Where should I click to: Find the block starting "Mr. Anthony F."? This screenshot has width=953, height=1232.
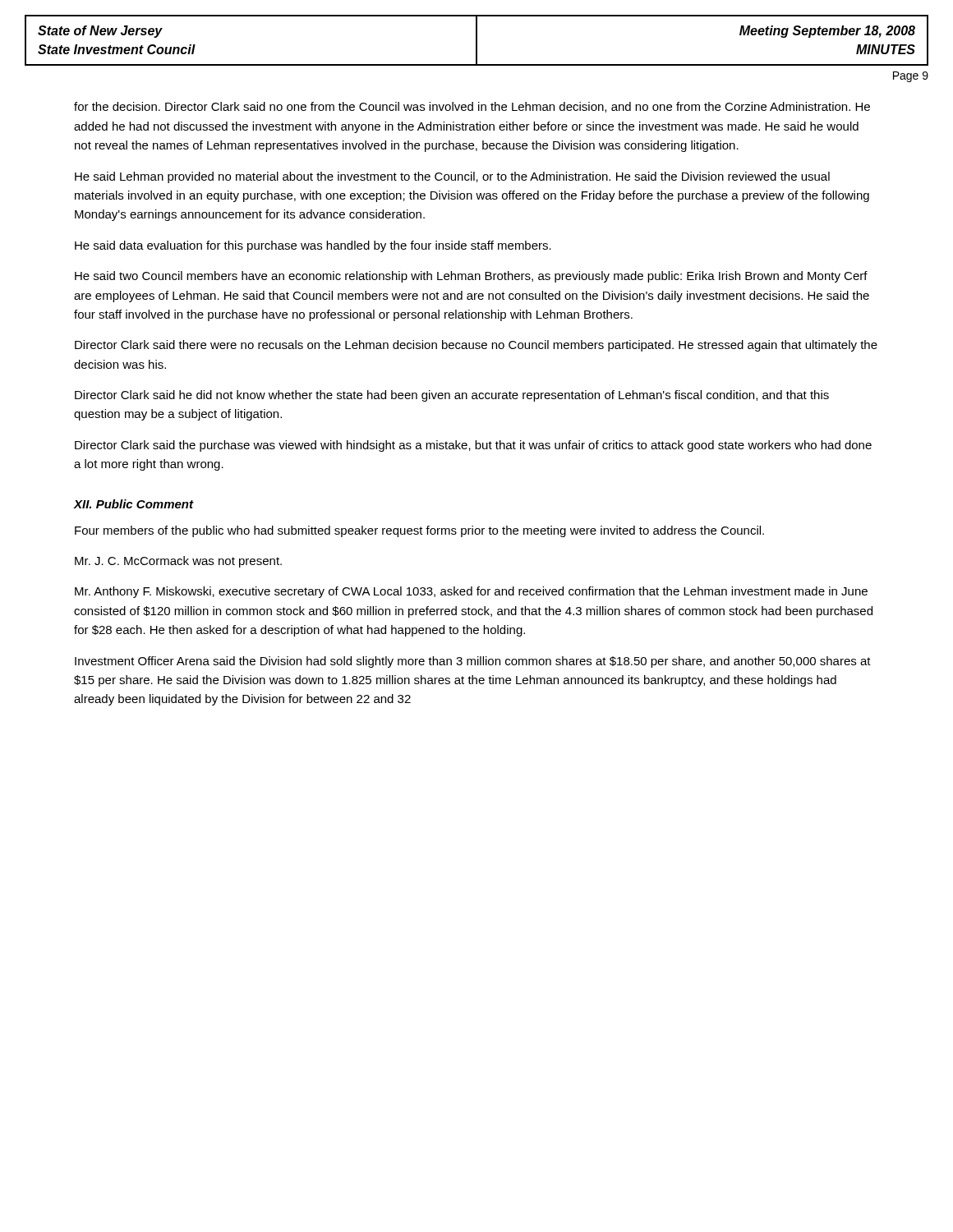click(x=474, y=611)
